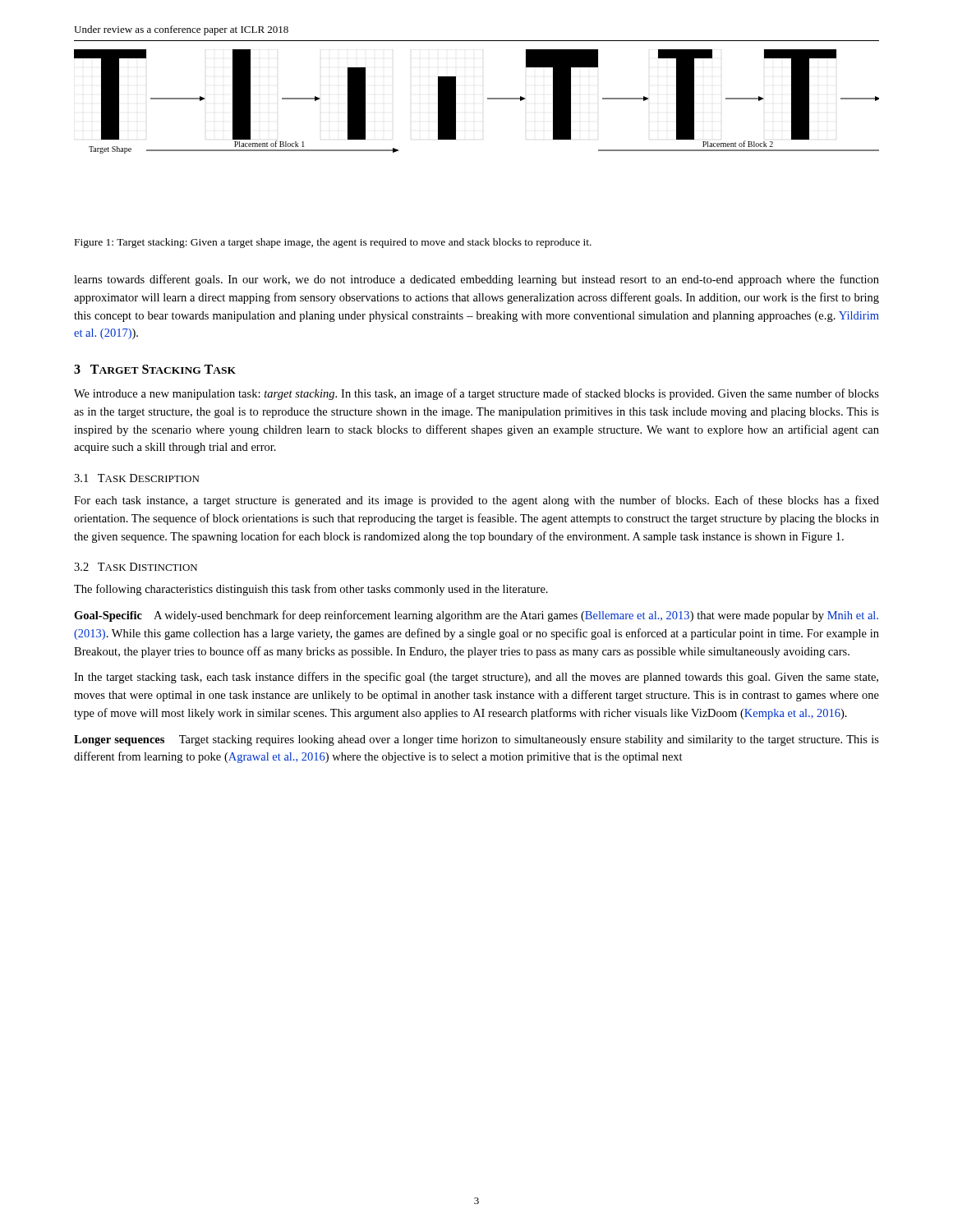Viewport: 953px width, 1232px height.
Task: Locate the element starting "3 TARGET STACKING"
Action: 155,369
